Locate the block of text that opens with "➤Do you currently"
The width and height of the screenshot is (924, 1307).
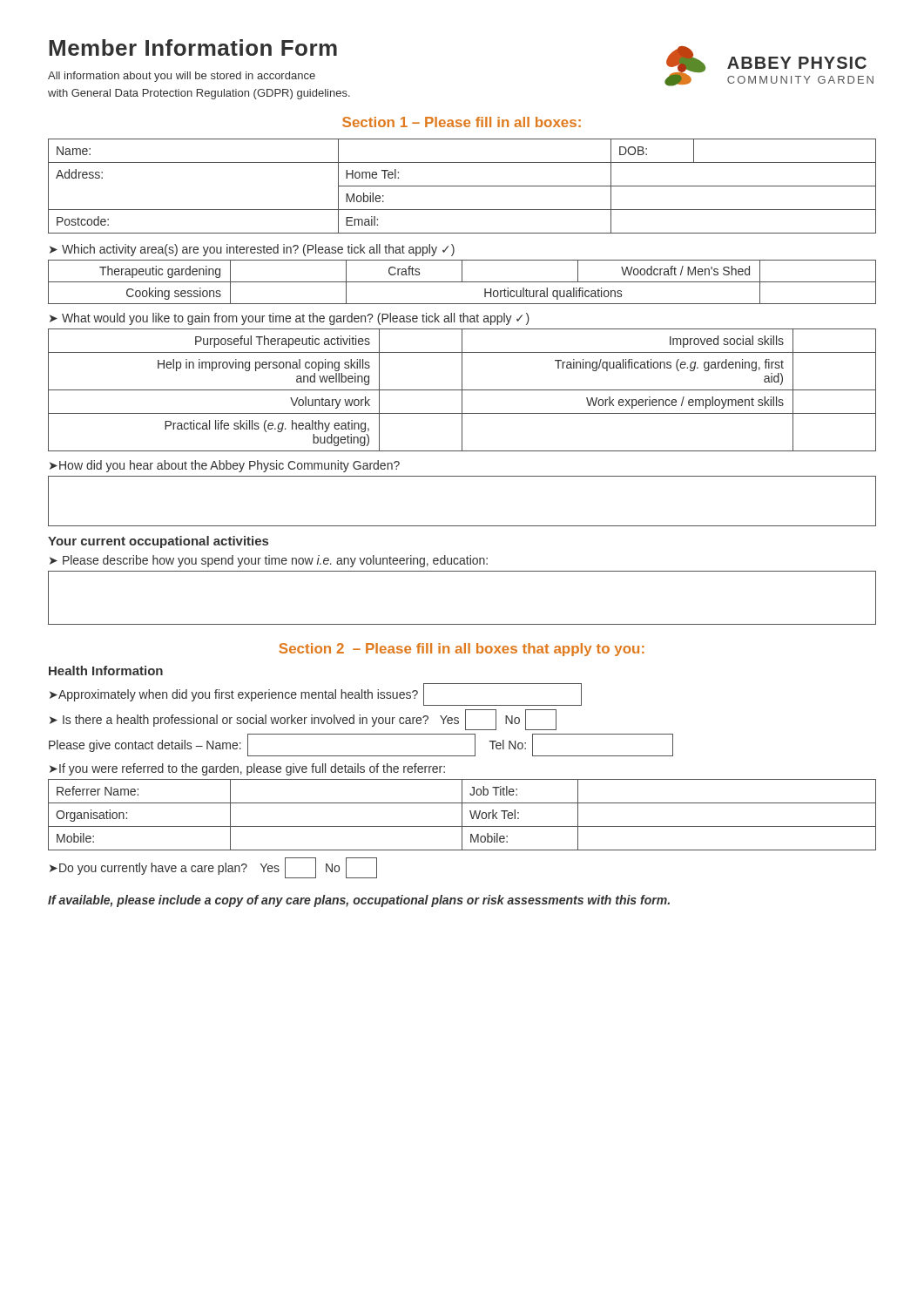point(212,868)
